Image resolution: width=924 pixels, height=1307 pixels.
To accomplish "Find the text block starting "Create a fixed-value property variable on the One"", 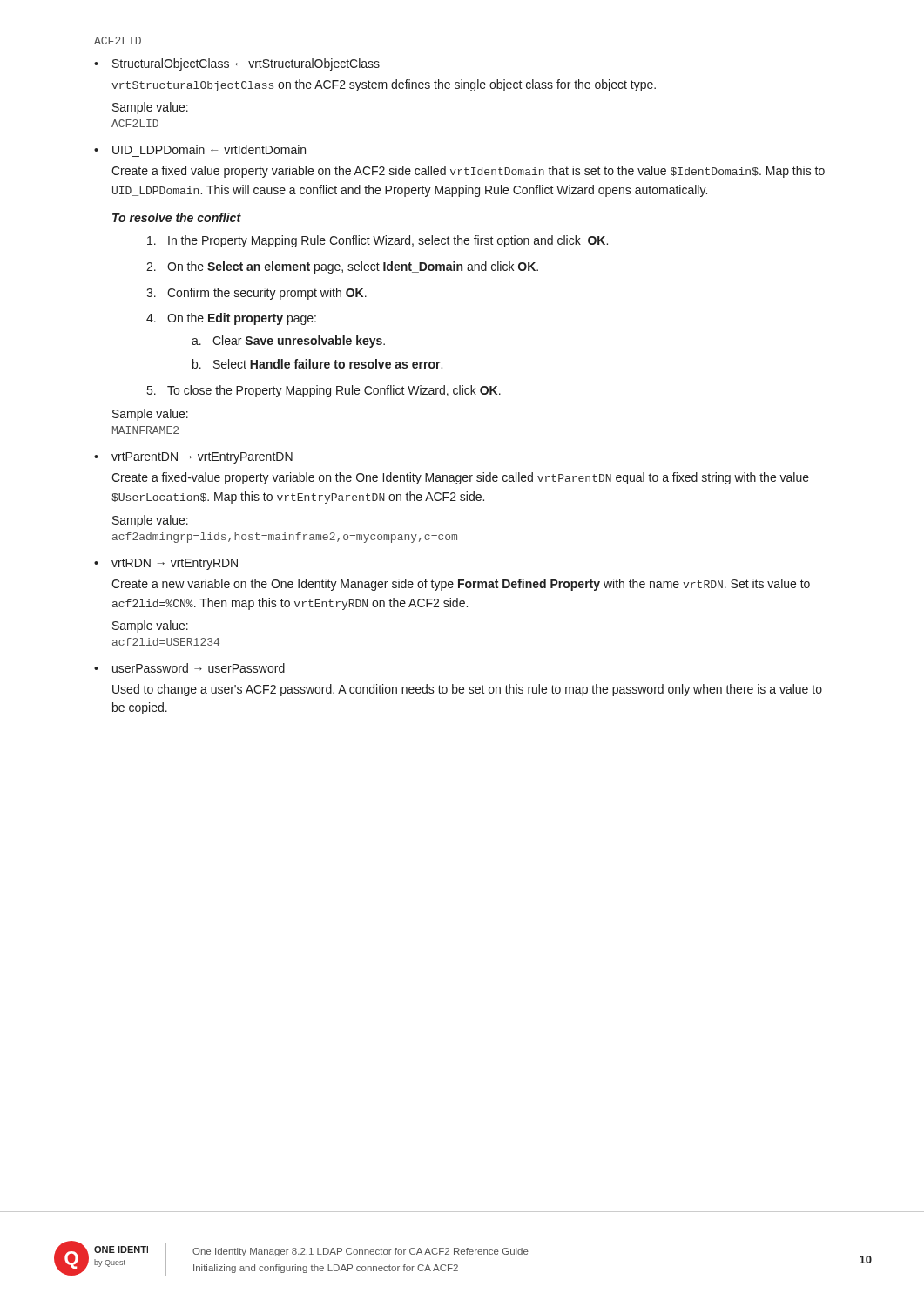I will pyautogui.click(x=460, y=488).
